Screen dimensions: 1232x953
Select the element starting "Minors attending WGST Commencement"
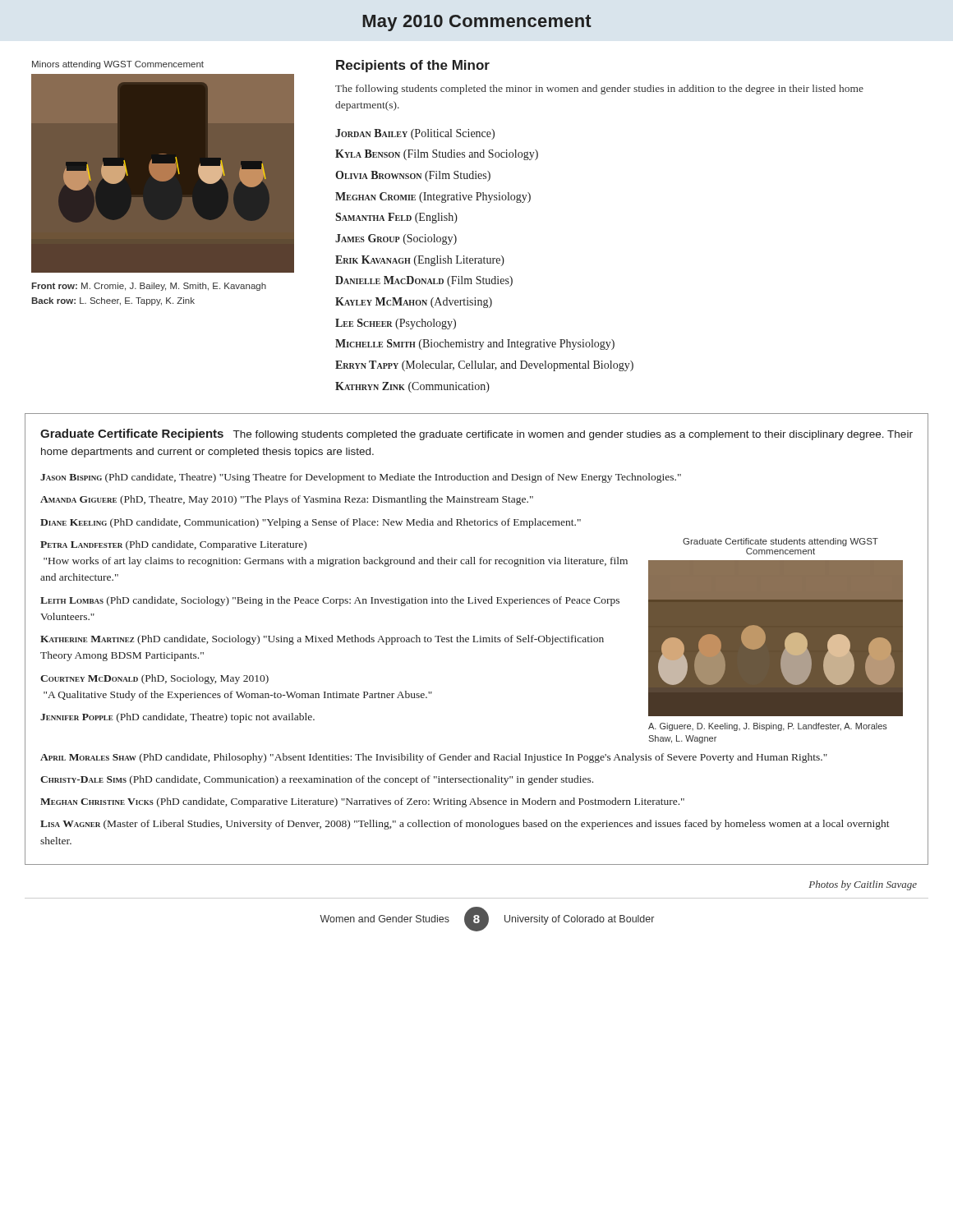[x=118, y=64]
